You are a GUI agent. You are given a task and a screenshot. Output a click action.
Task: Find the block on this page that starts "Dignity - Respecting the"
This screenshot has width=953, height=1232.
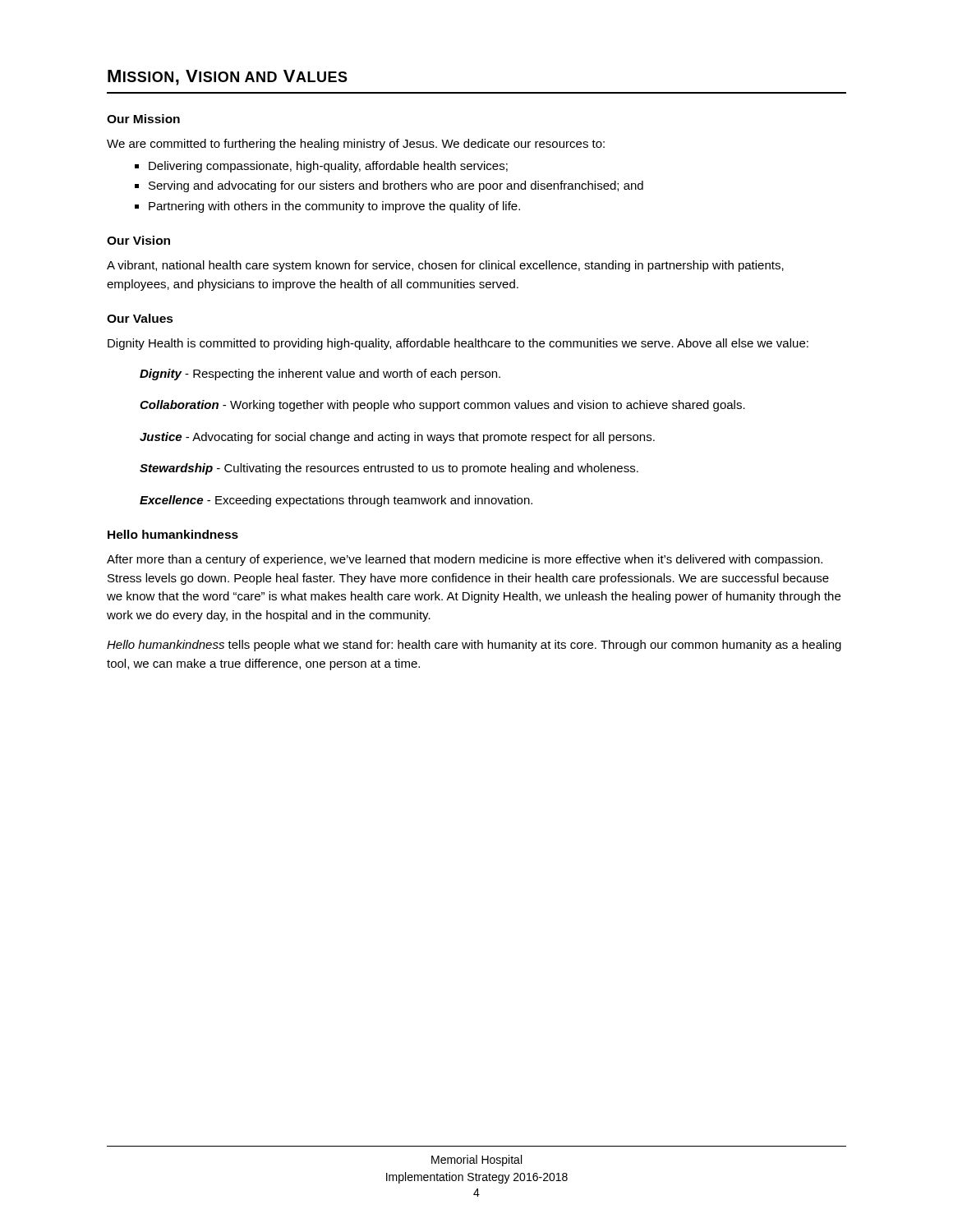[321, 373]
